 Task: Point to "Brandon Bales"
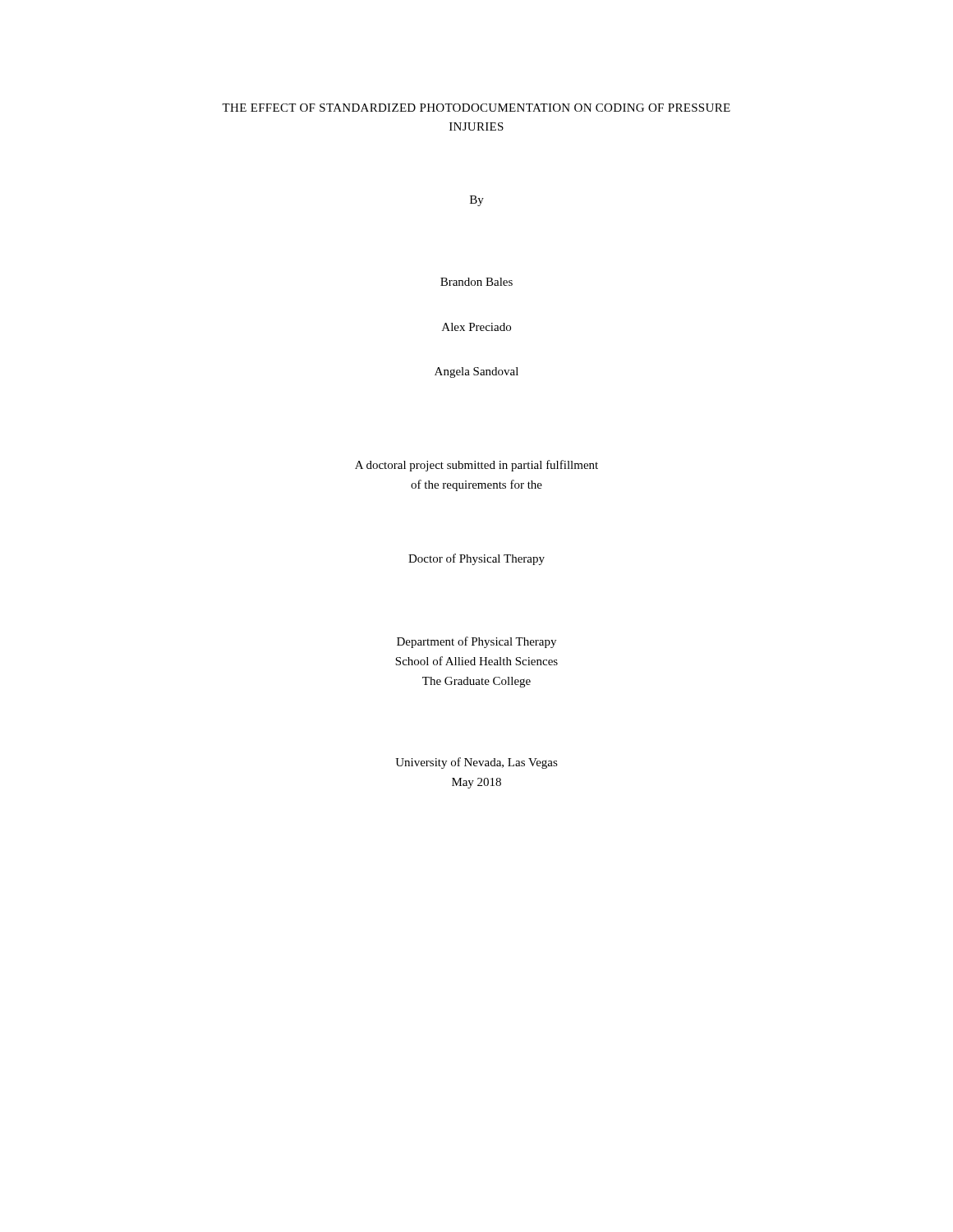[476, 282]
